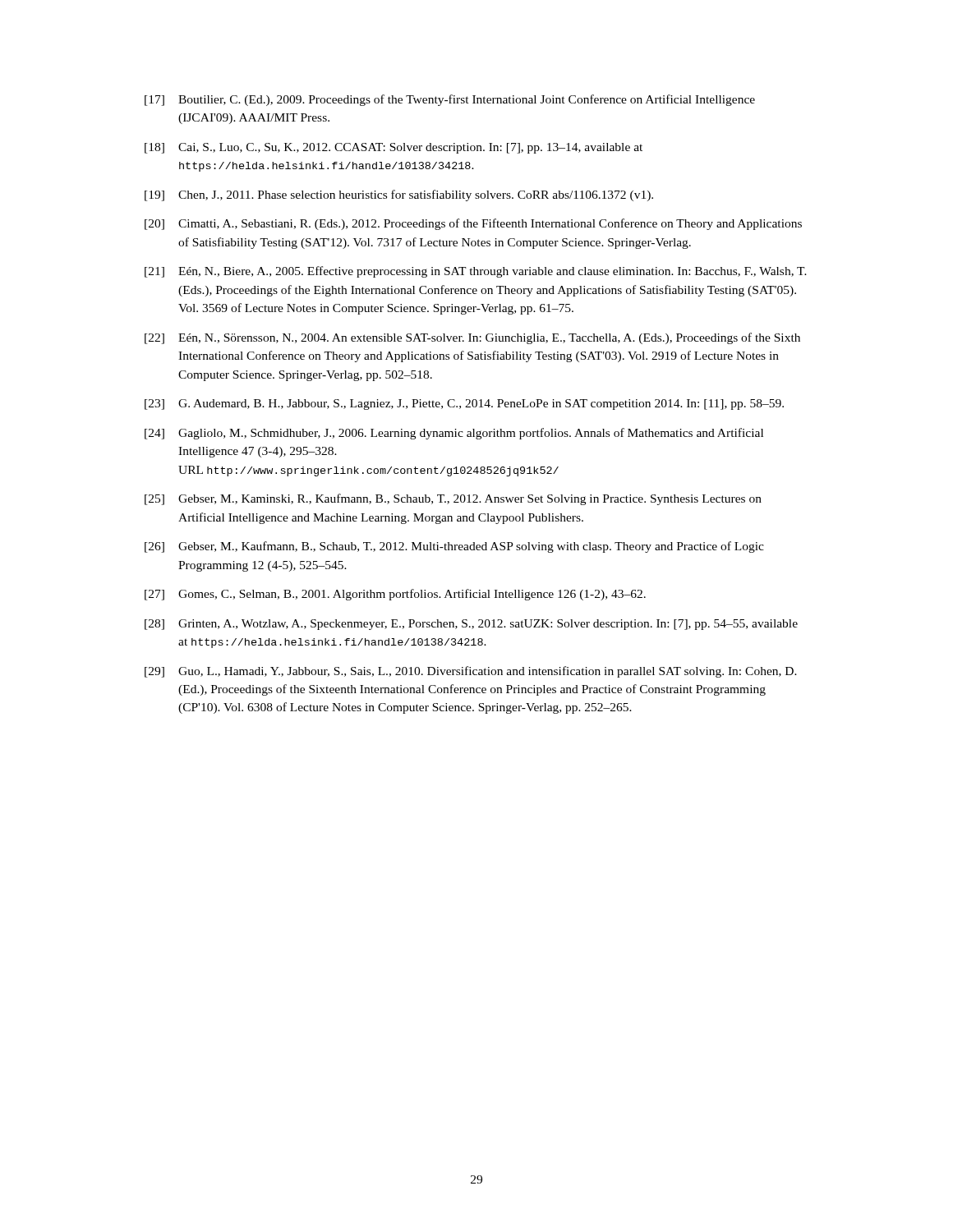Find the block on this page that starts "[19] Chen, J., 2011. Phase selection heuristics for"
Image resolution: width=953 pixels, height=1232 pixels.
[476, 195]
